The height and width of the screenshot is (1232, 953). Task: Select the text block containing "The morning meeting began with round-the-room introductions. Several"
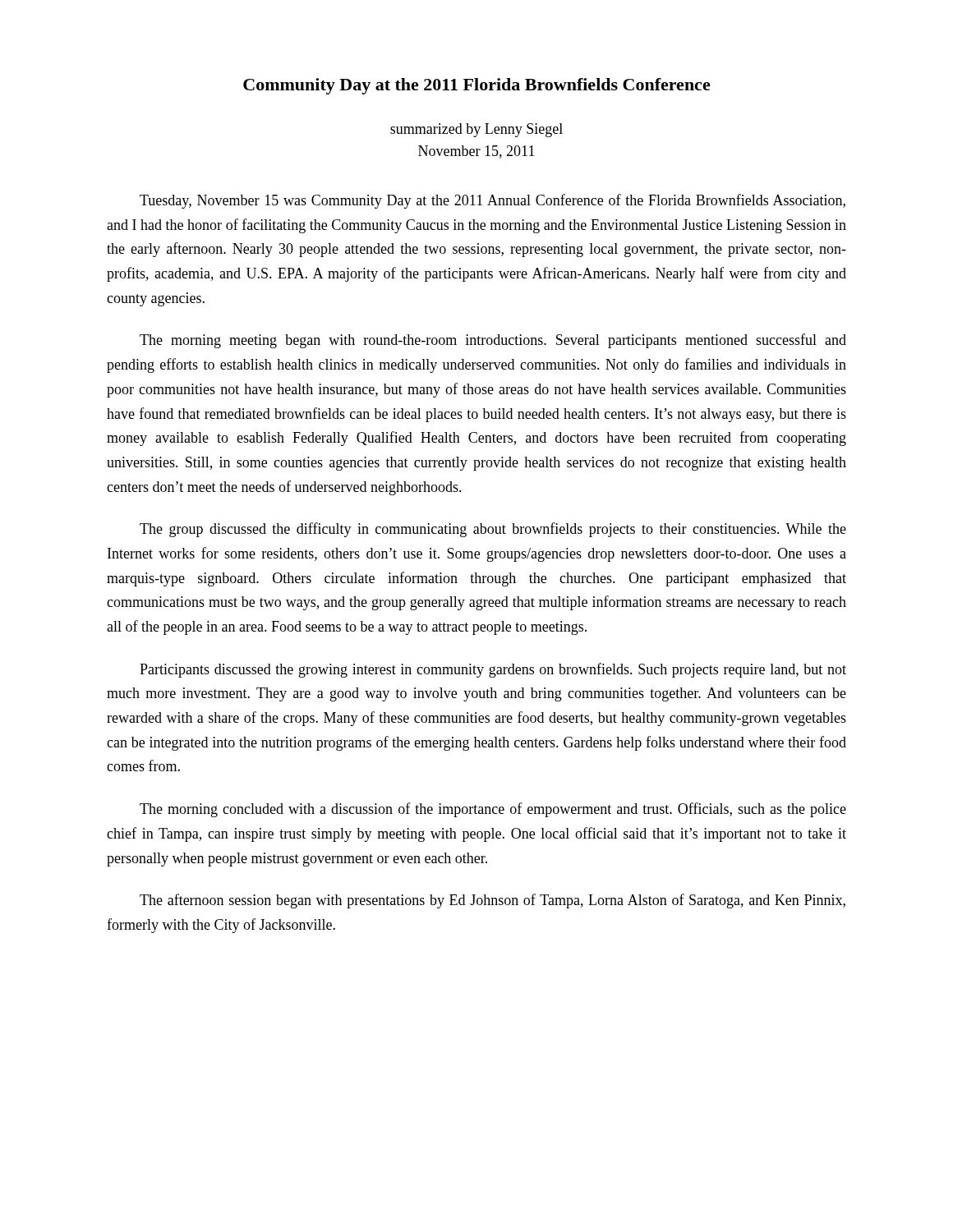click(x=476, y=414)
